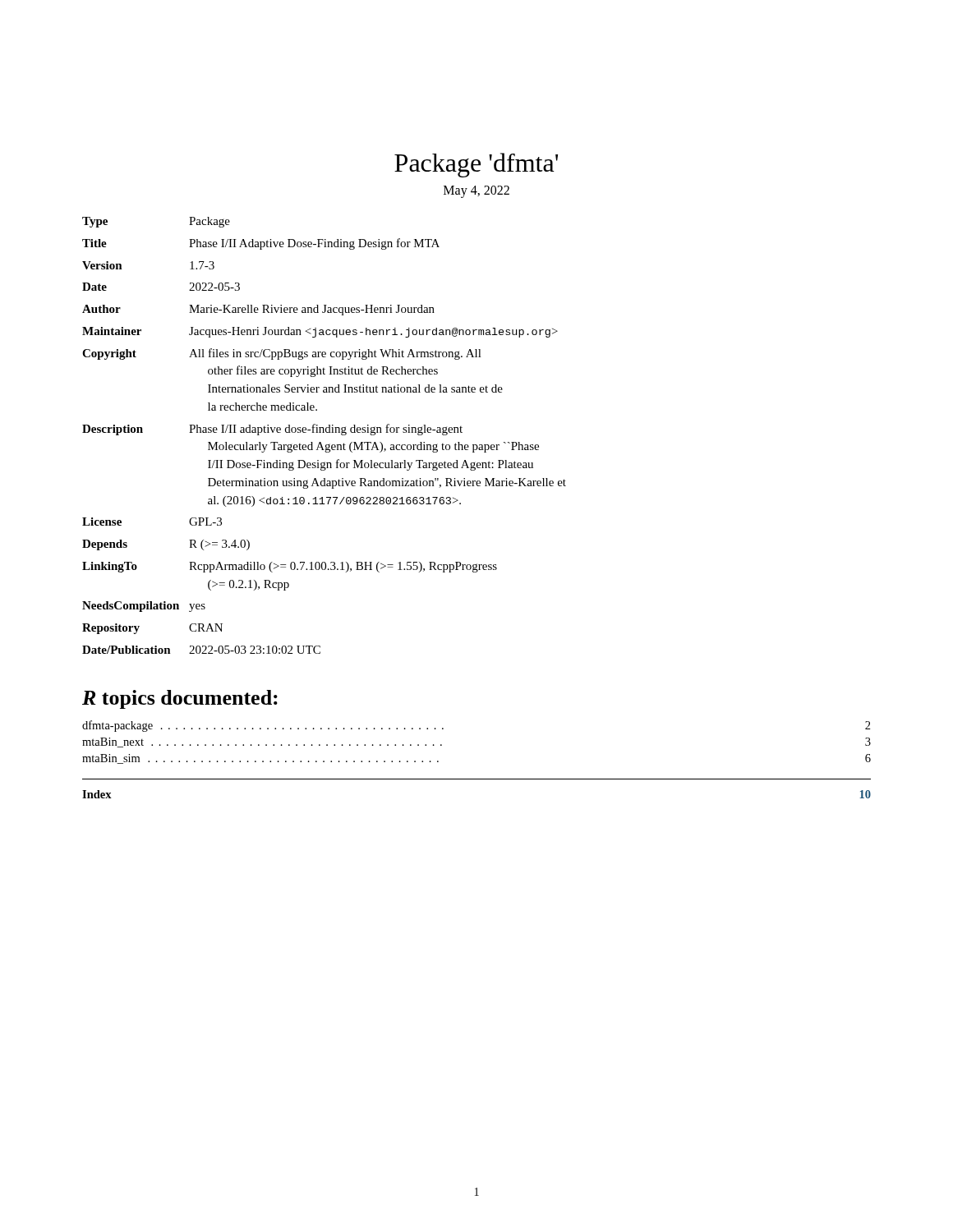Locate the list item that says "dfmta-package . . . . . ."
The width and height of the screenshot is (953, 1232).
point(120,726)
